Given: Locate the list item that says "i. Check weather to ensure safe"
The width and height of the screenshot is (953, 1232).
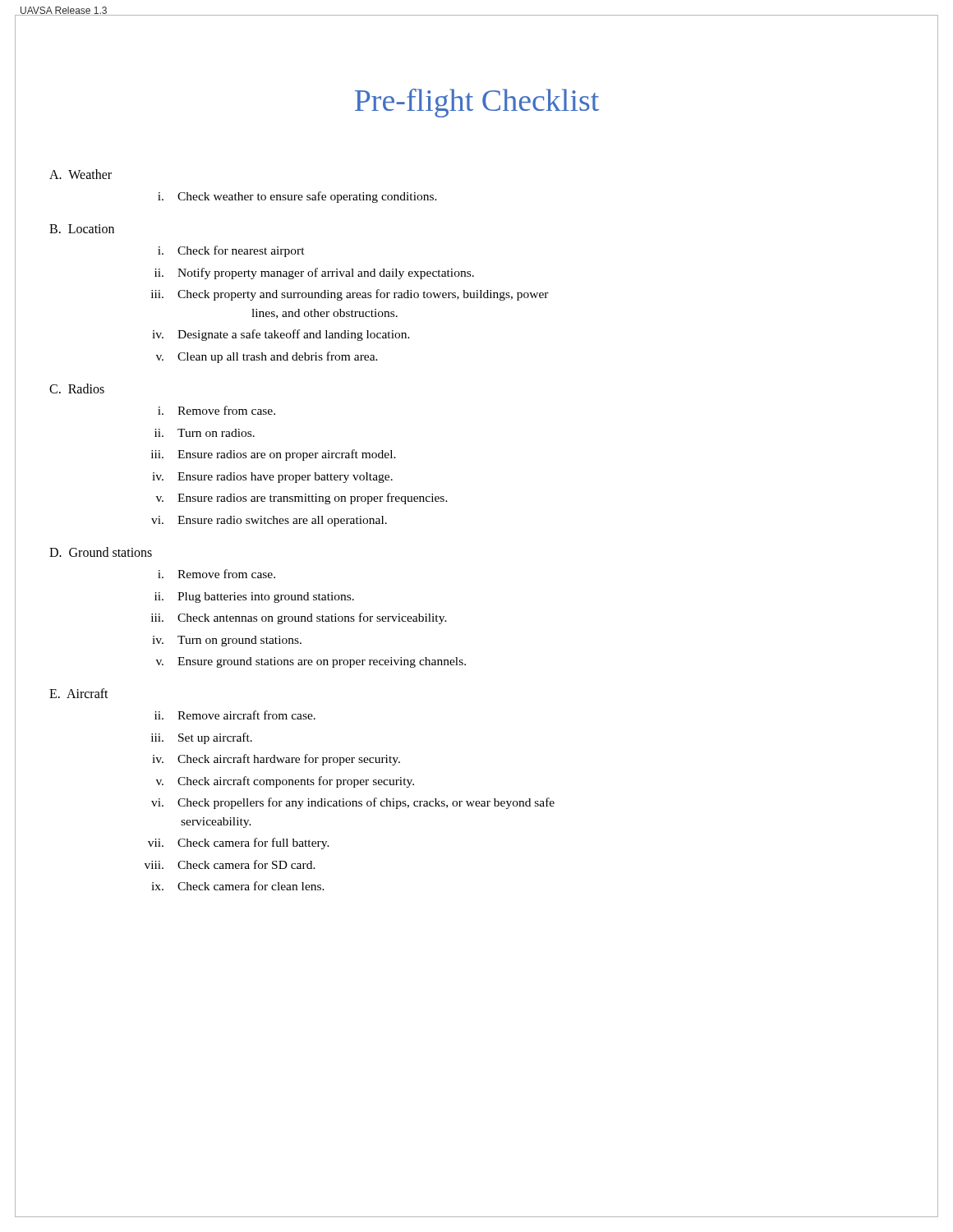Looking at the screenshot, I should (x=297, y=197).
